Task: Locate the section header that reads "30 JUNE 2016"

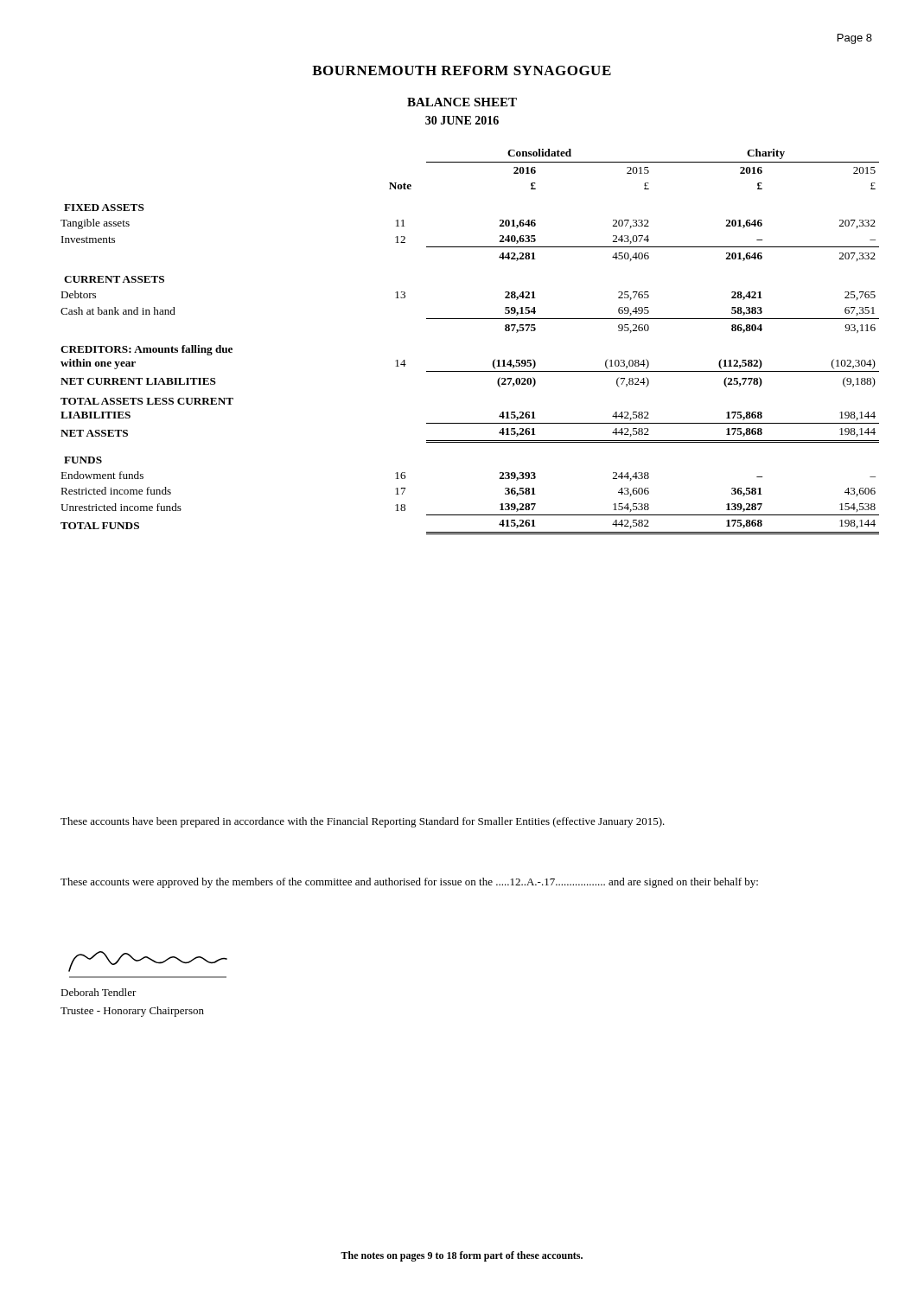Action: click(462, 121)
